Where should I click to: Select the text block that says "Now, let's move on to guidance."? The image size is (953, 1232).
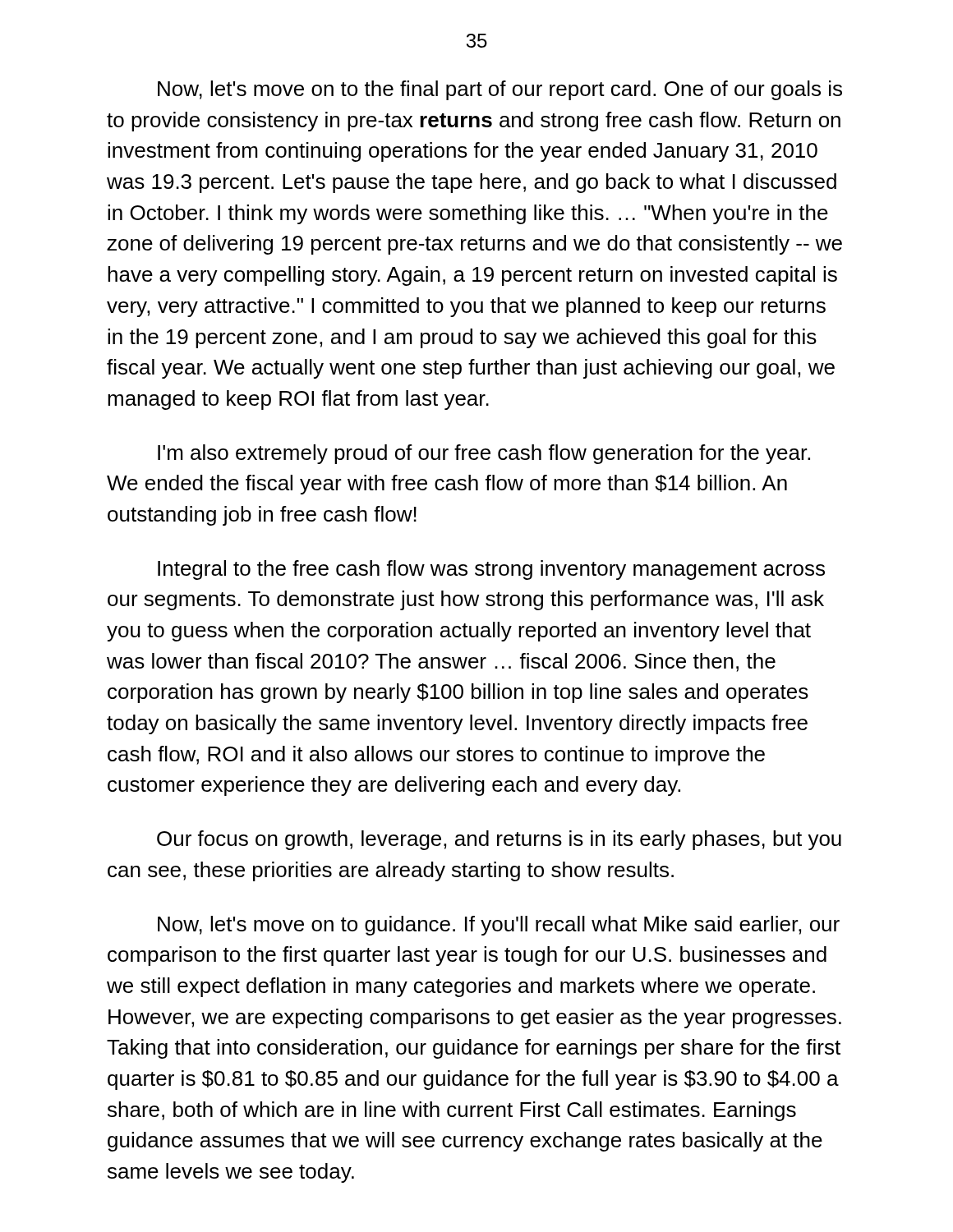tap(475, 1047)
